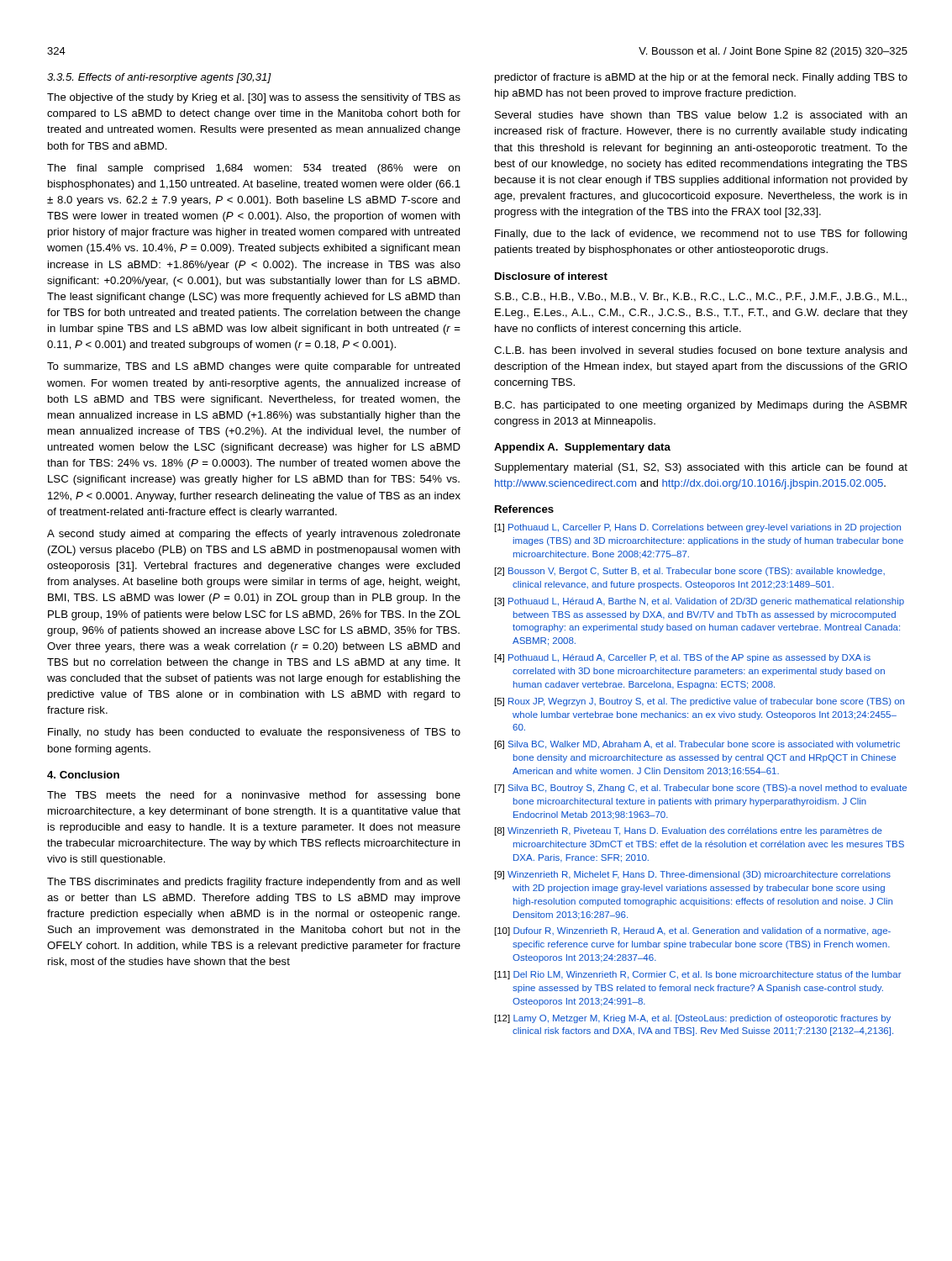Viewport: 952px width, 1261px height.
Task: Find the text block starting "[4] Pothuaud L, Héraud A,"
Action: (x=690, y=671)
